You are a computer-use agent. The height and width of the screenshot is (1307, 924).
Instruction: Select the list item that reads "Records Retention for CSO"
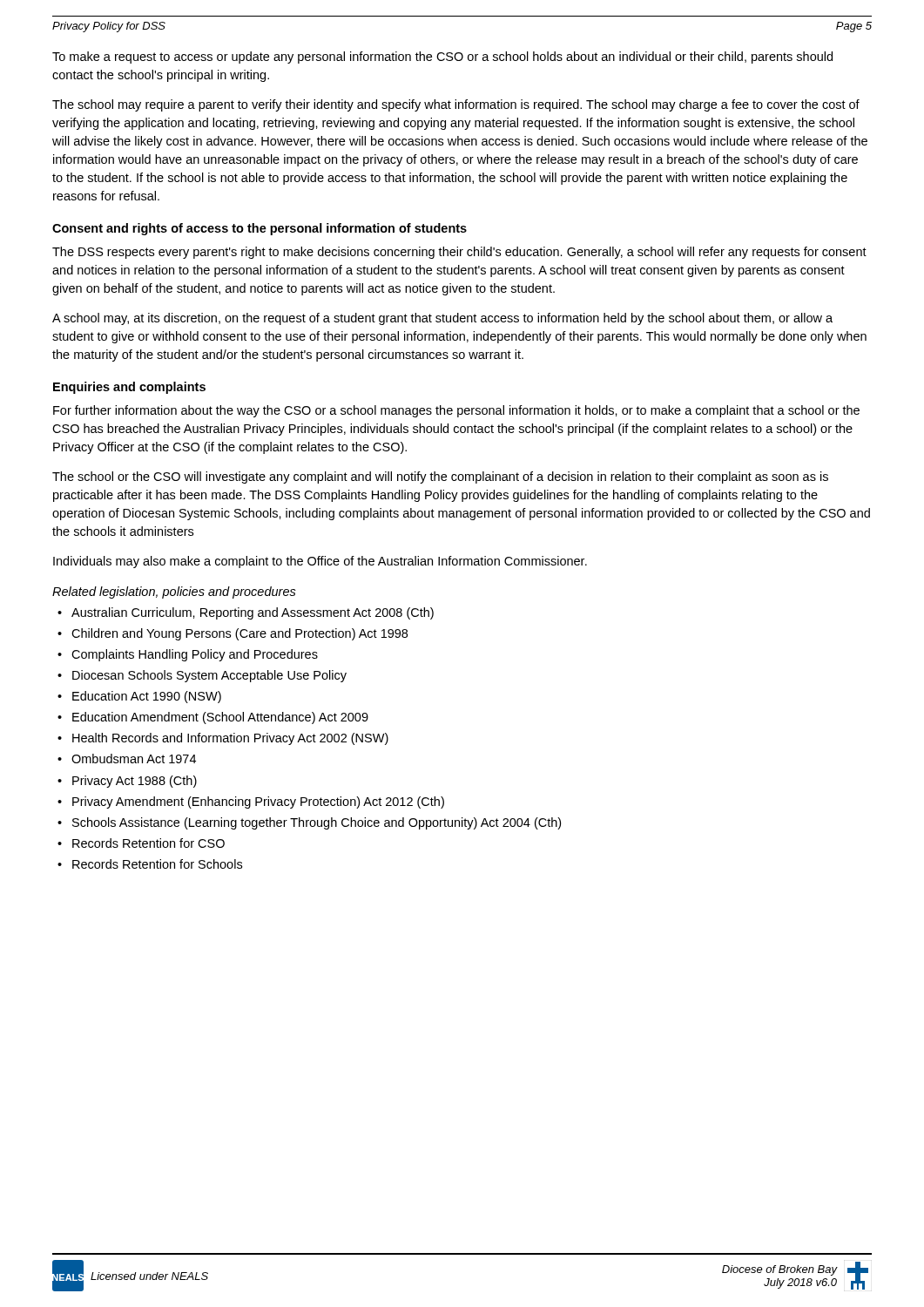(148, 843)
